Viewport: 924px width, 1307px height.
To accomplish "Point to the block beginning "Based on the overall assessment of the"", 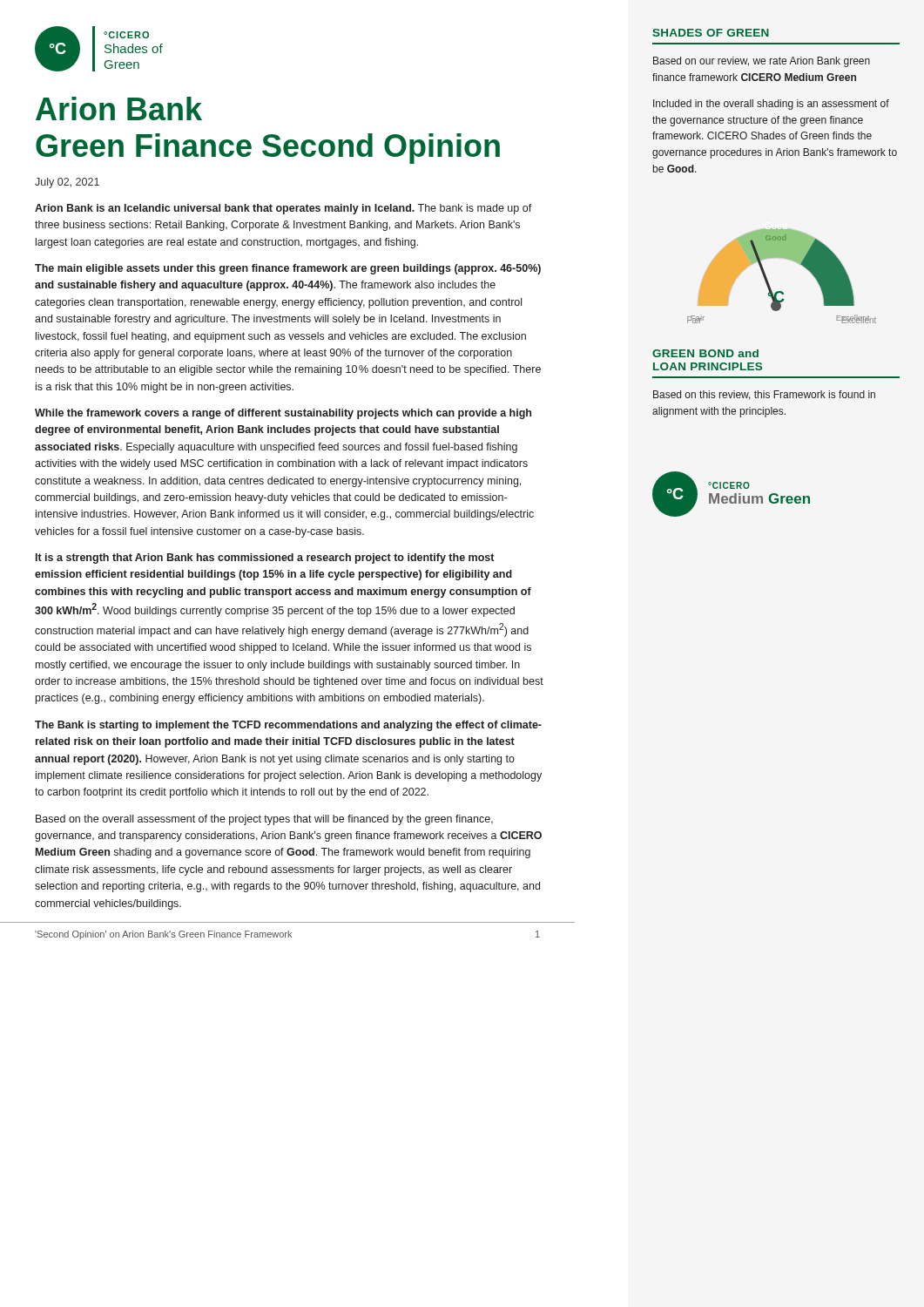I will coord(289,861).
